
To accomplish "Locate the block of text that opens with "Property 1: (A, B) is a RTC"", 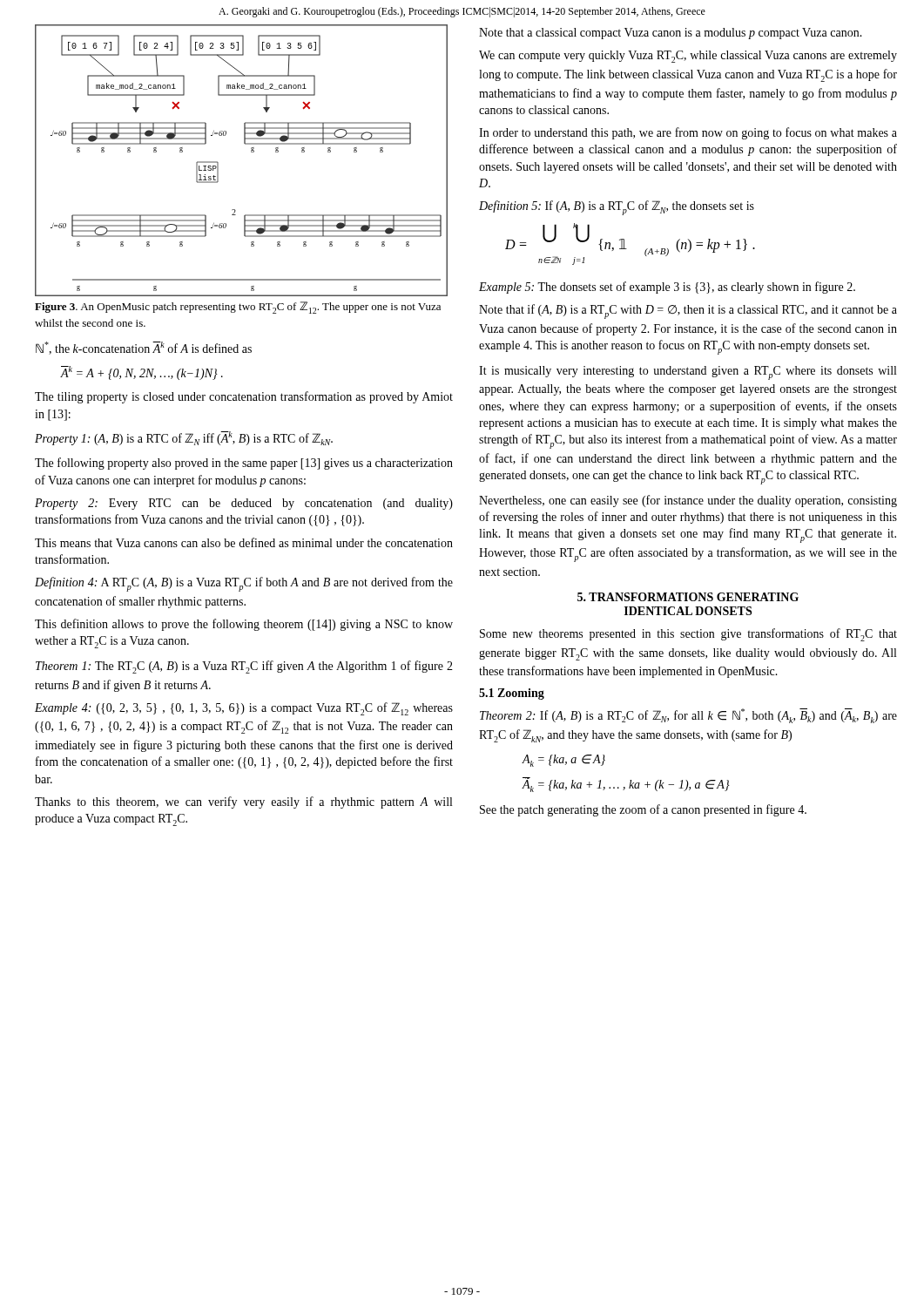I will (x=244, y=439).
